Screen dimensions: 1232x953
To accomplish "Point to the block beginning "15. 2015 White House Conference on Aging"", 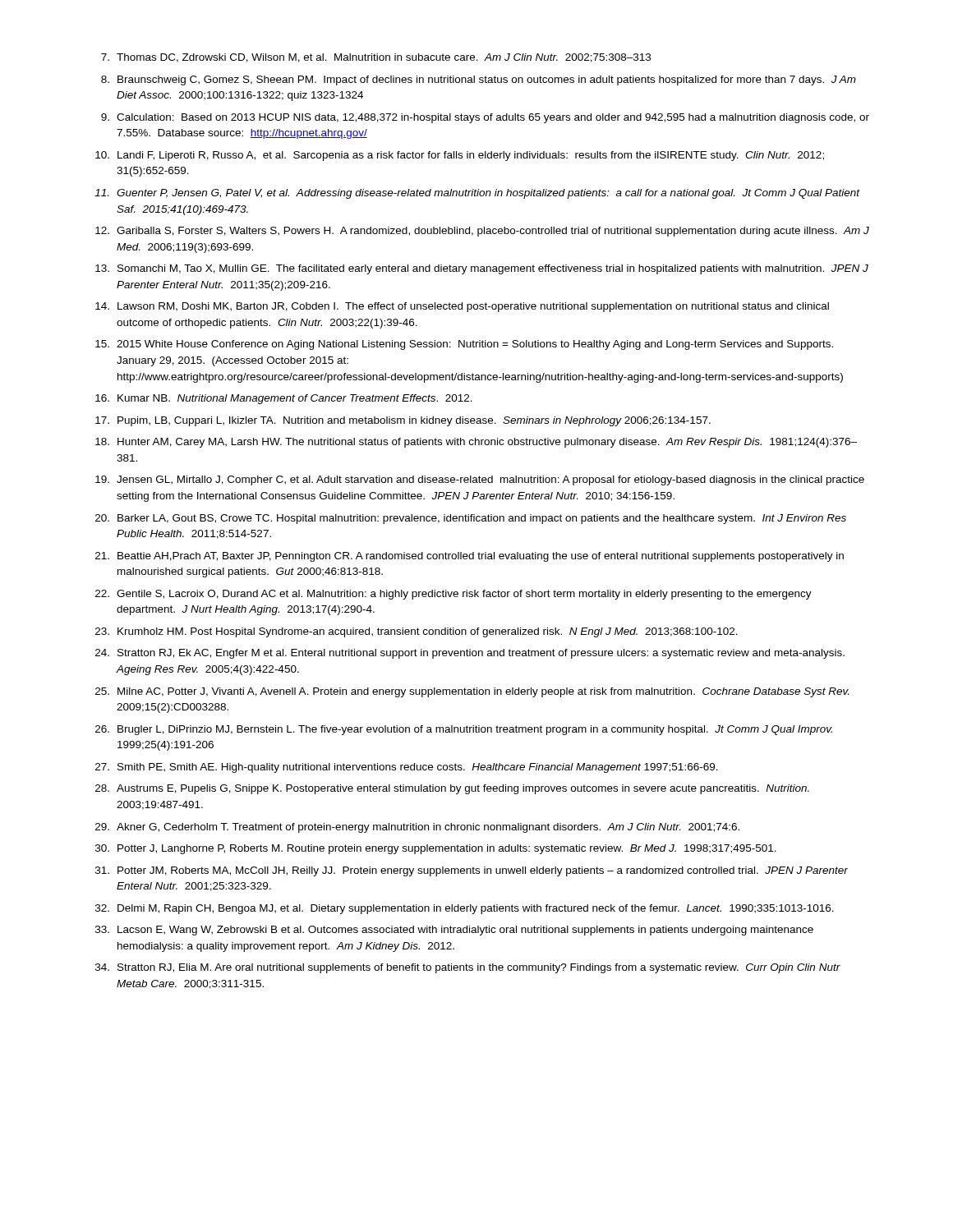I will 464,345.
